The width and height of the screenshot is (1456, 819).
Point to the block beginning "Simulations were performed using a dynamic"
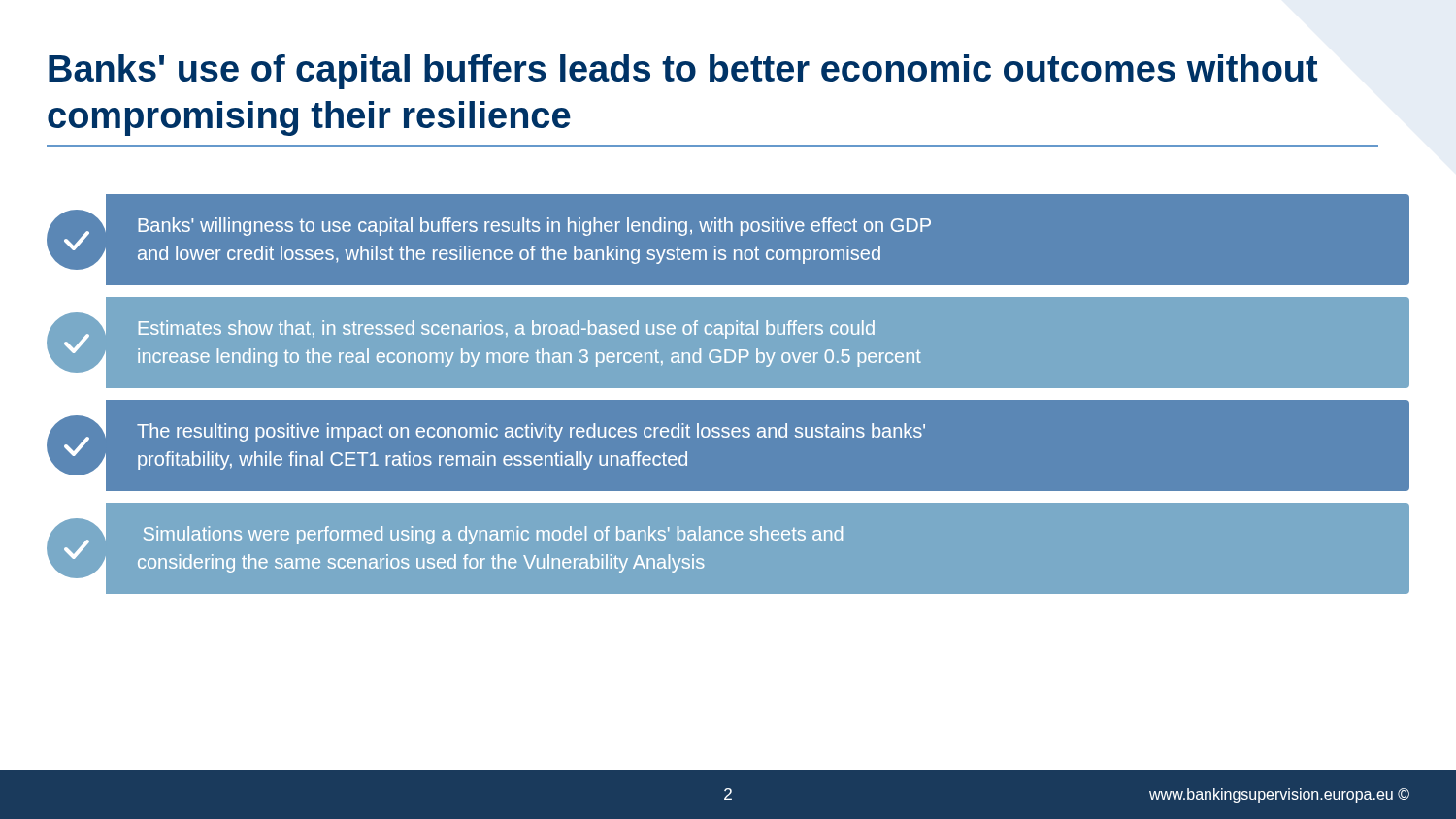click(728, 548)
